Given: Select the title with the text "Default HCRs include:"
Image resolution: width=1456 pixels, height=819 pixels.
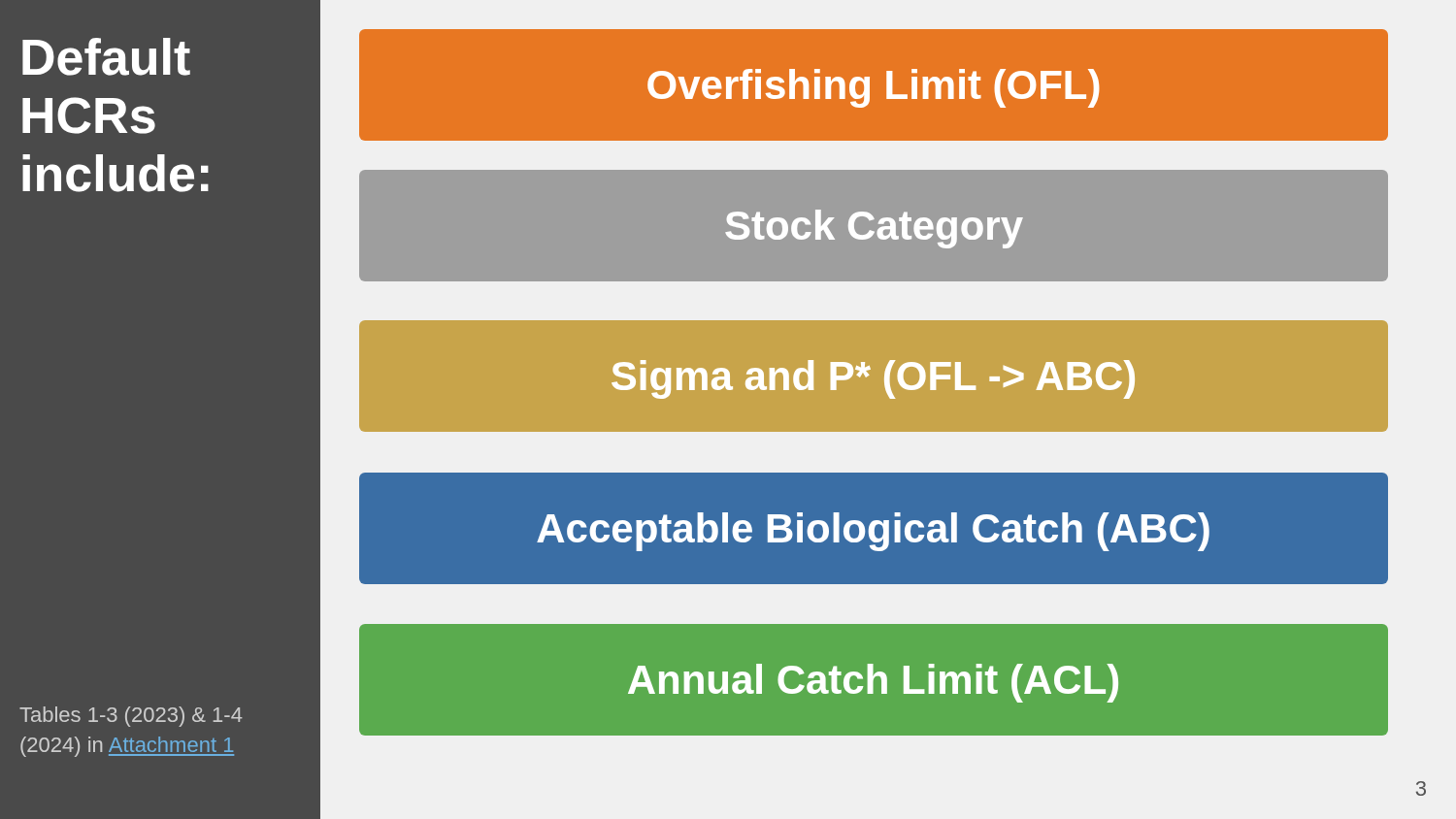Looking at the screenshot, I should pyautogui.click(x=116, y=115).
